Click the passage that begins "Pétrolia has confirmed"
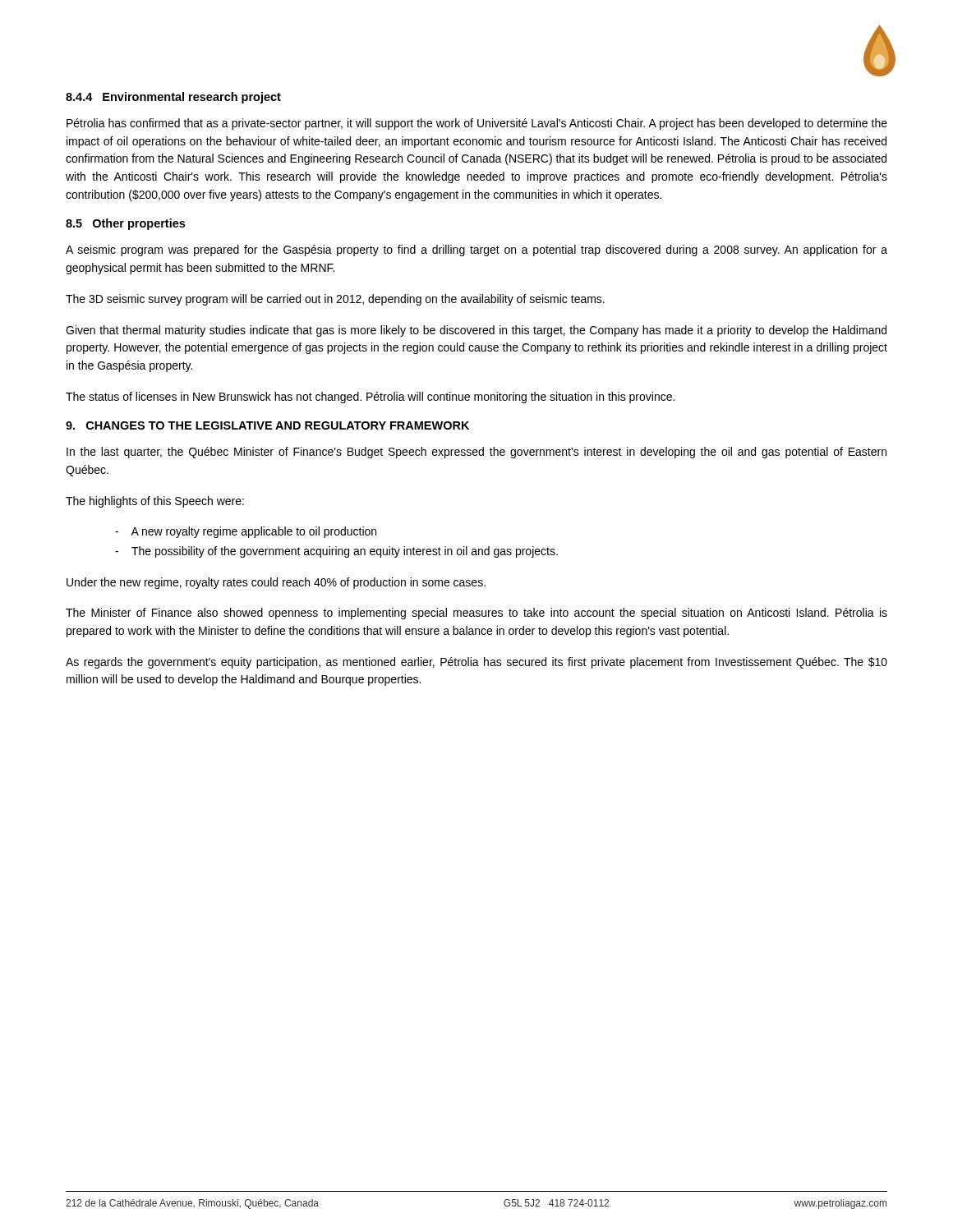The width and height of the screenshot is (953, 1232). click(x=476, y=159)
